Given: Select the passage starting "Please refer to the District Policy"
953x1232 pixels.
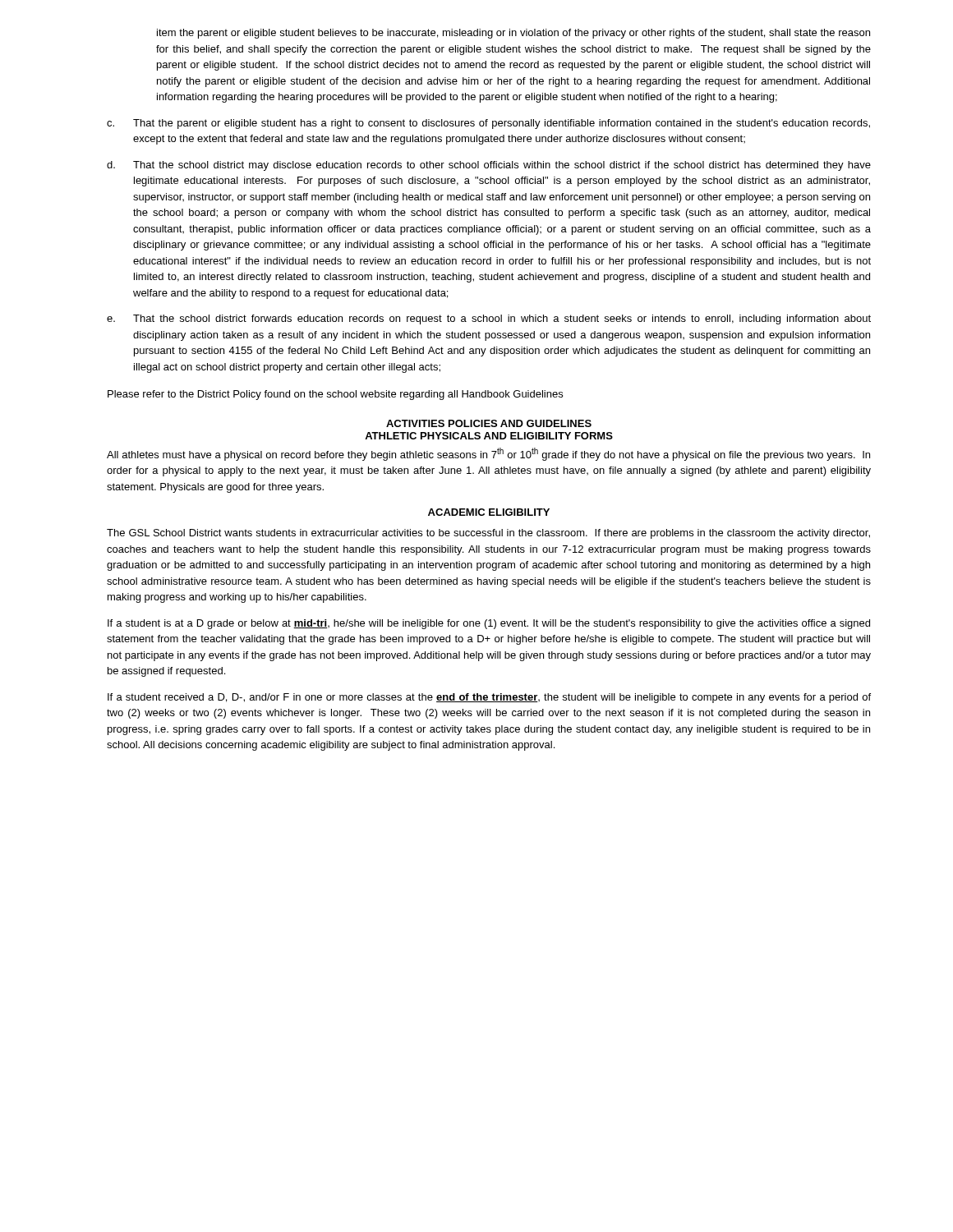Looking at the screenshot, I should pos(335,394).
